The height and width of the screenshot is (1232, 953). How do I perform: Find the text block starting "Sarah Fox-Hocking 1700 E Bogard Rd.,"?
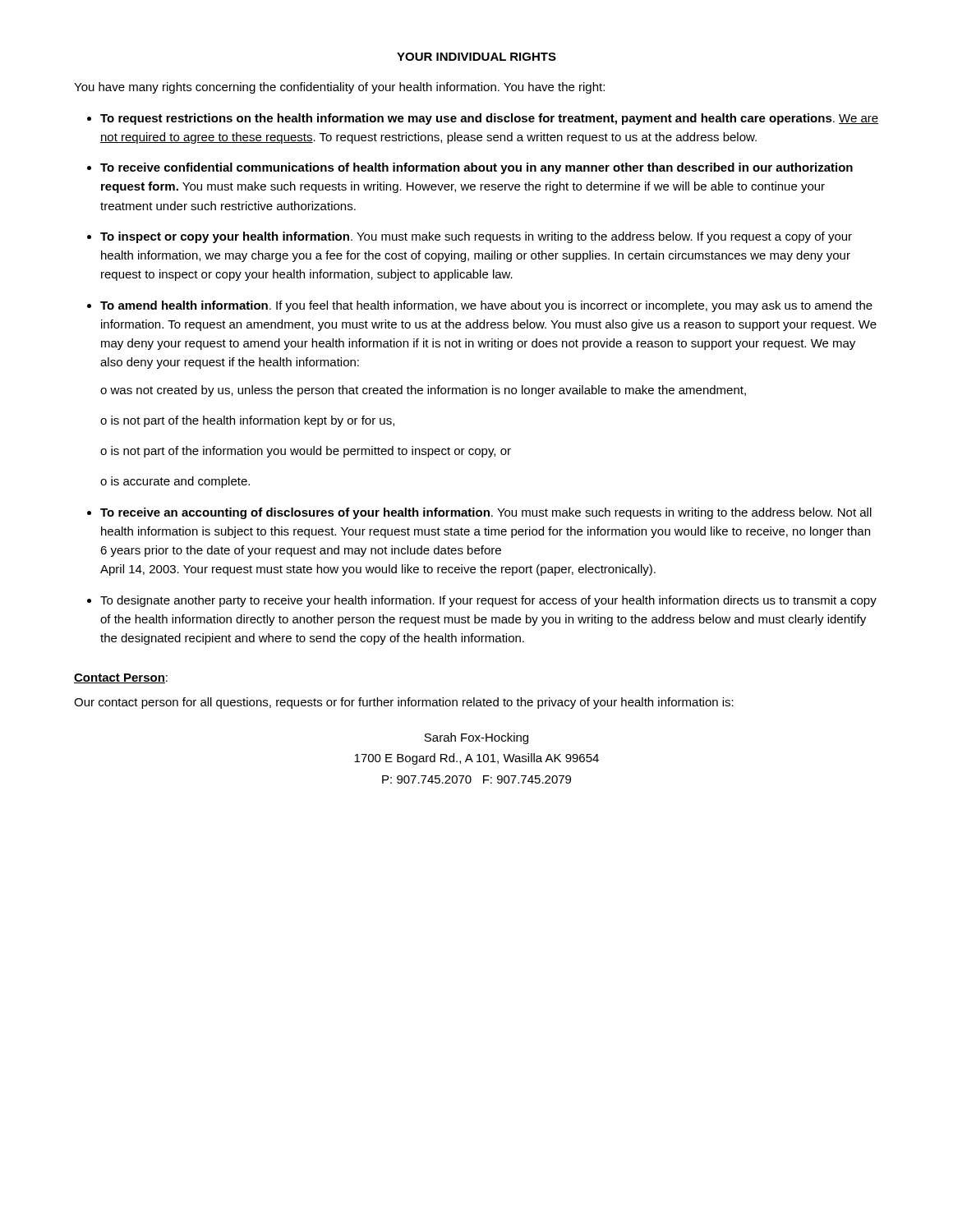476,758
